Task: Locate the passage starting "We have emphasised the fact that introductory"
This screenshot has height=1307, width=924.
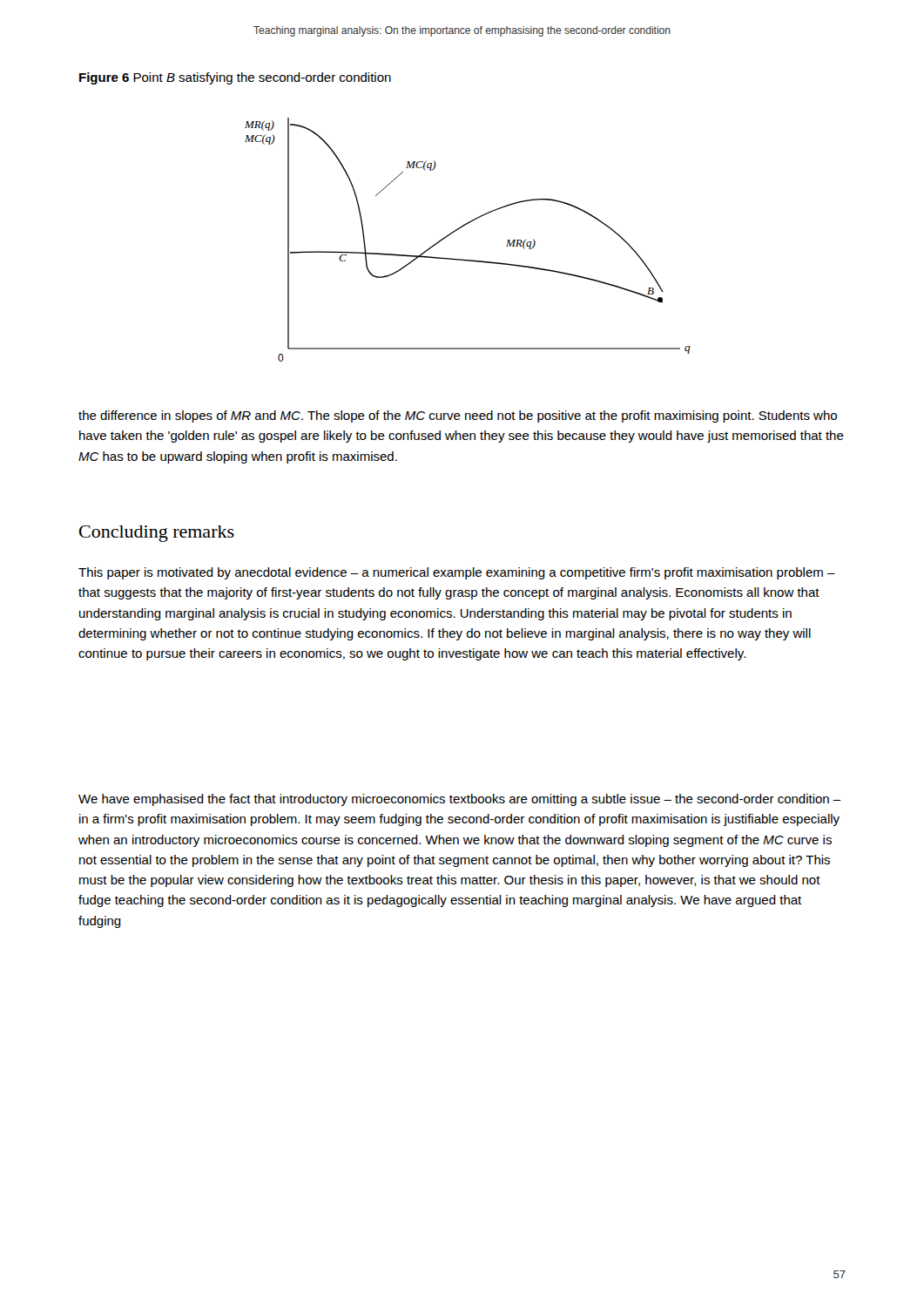Action: point(459,859)
